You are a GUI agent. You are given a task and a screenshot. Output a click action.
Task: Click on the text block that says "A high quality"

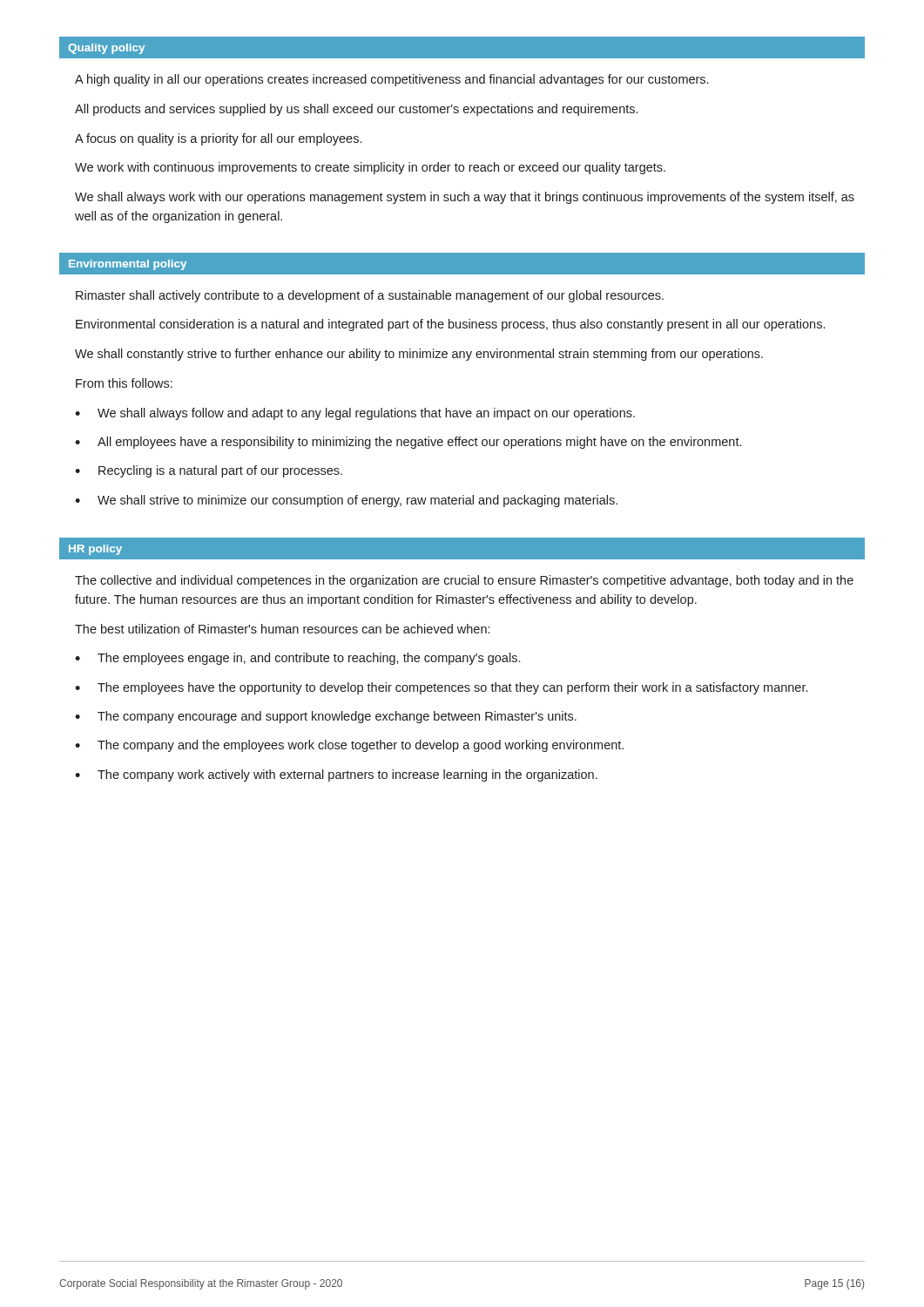pos(392,79)
